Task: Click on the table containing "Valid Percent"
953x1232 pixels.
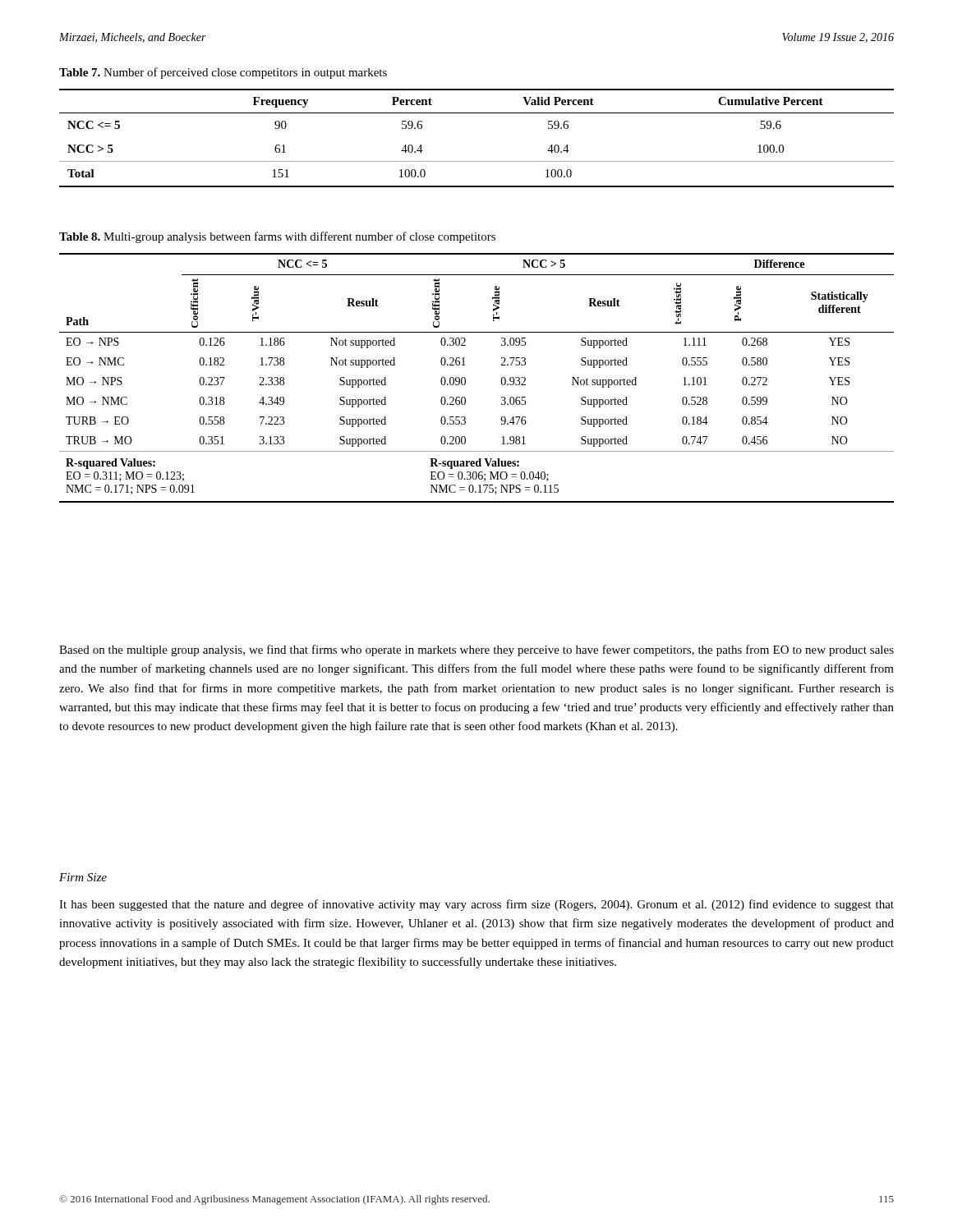Action: point(476,138)
